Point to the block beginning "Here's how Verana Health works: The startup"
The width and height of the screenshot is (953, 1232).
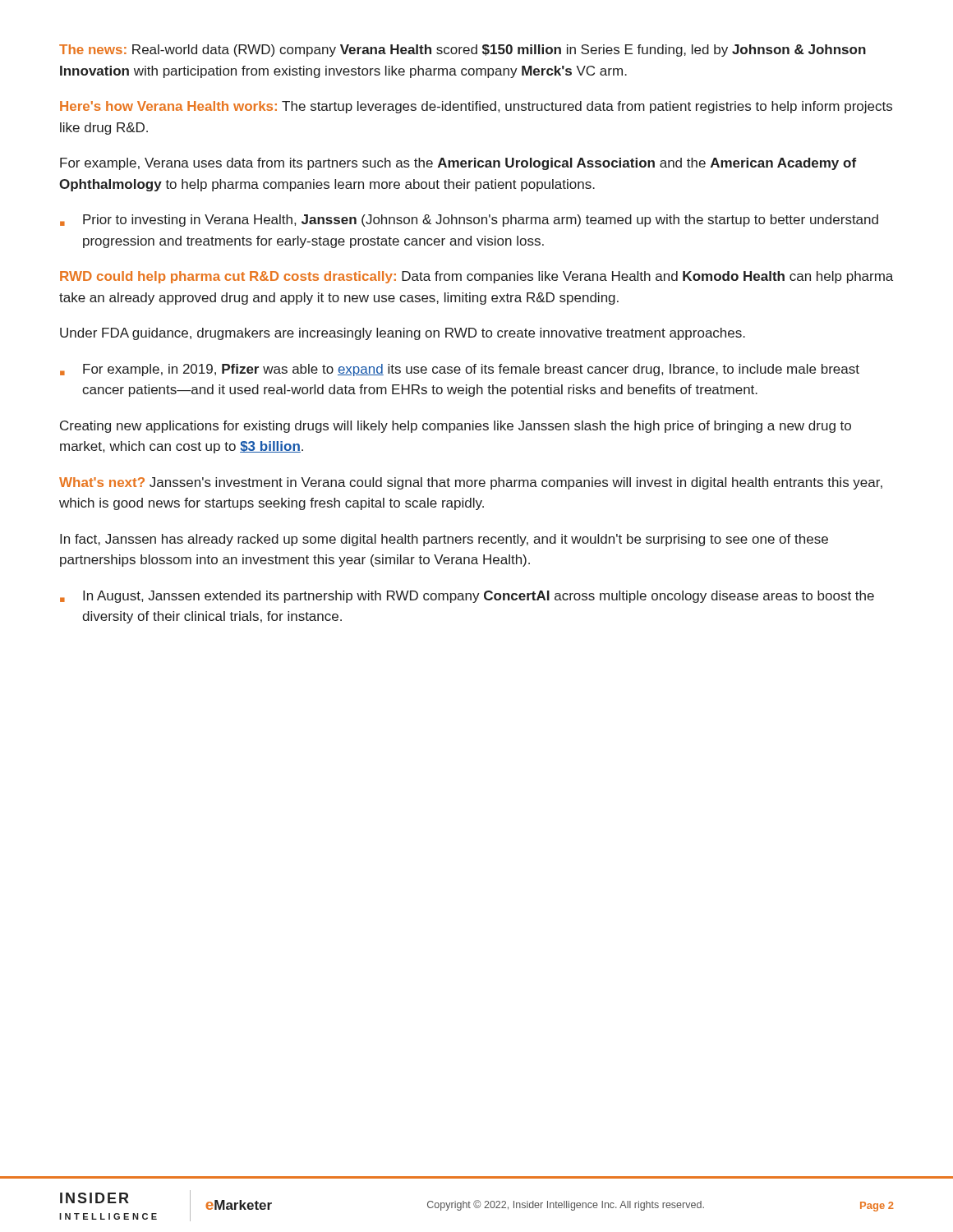tap(476, 117)
